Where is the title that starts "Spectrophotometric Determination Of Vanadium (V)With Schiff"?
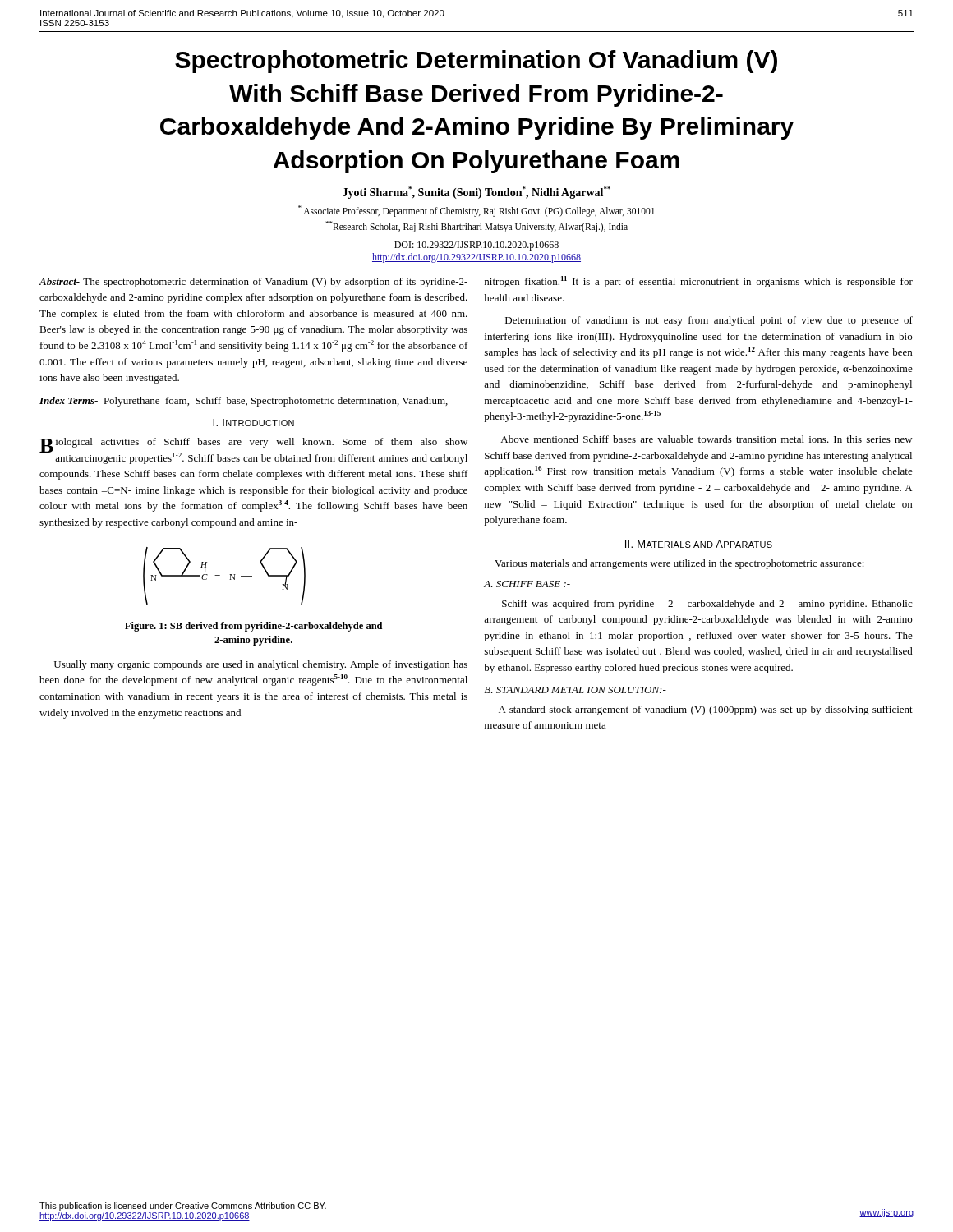The height and width of the screenshot is (1232, 953). [476, 110]
